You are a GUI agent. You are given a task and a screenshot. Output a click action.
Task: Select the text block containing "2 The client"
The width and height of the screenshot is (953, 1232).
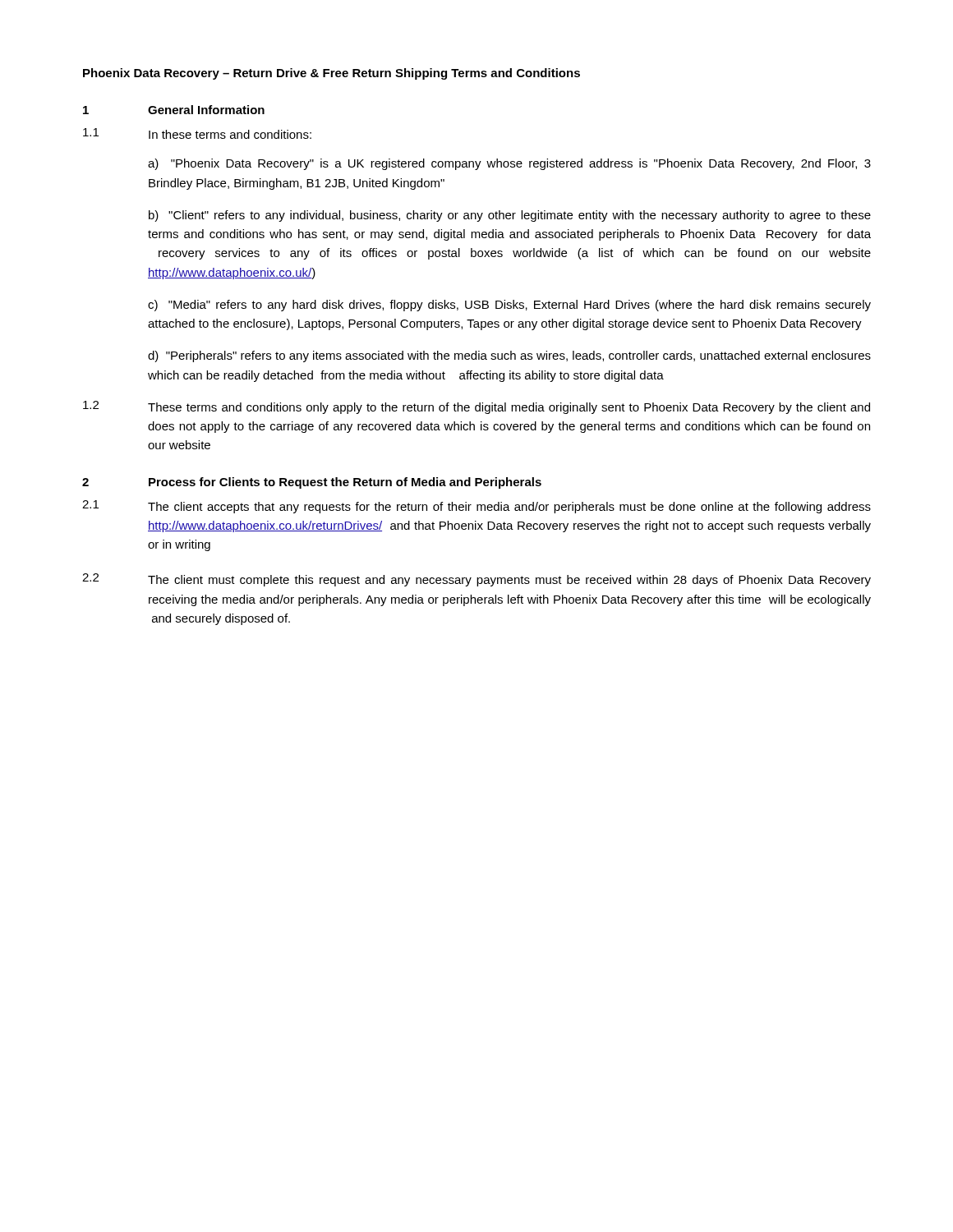[x=476, y=599]
